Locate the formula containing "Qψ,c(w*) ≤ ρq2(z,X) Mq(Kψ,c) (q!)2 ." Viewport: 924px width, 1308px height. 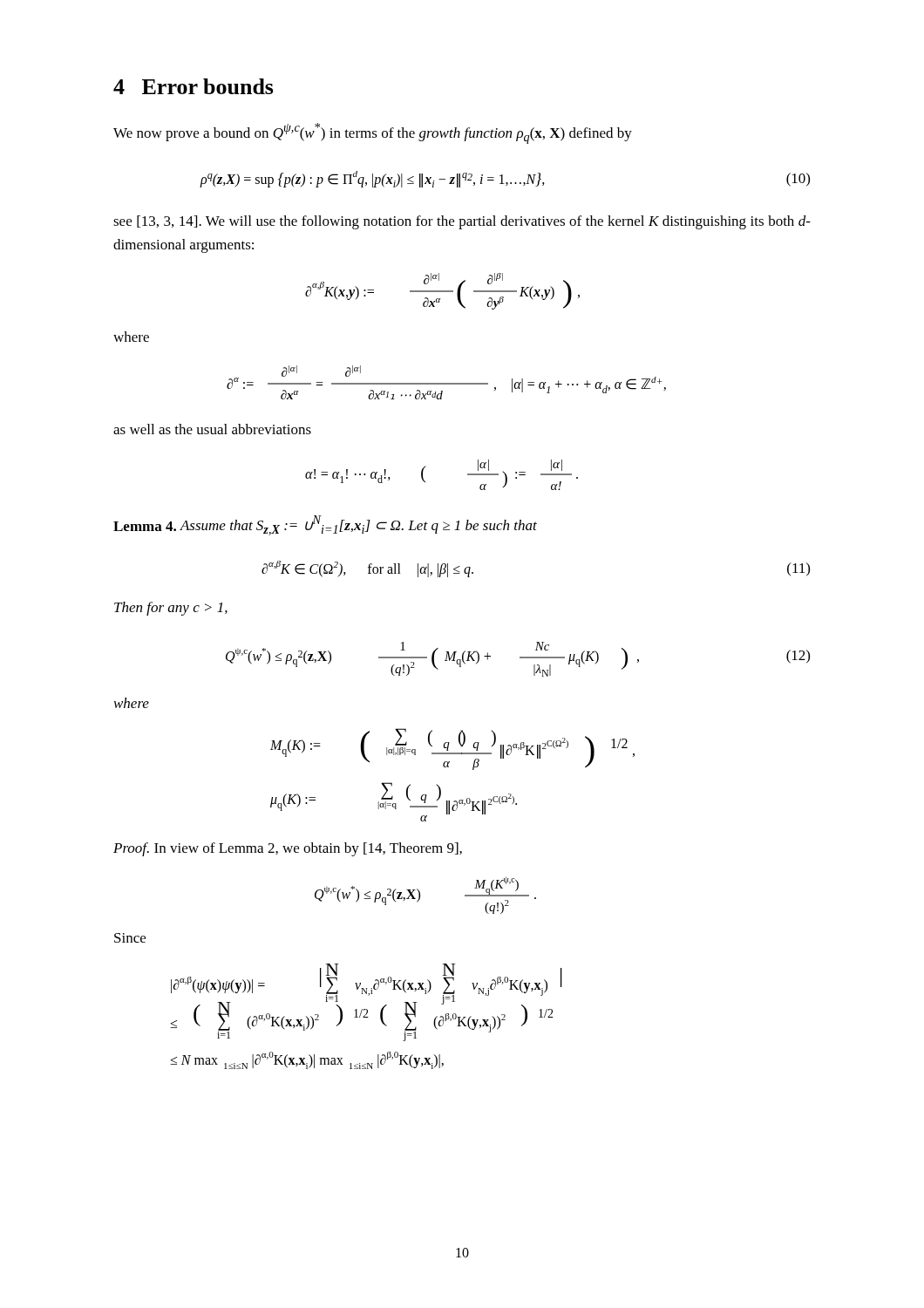pos(462,894)
